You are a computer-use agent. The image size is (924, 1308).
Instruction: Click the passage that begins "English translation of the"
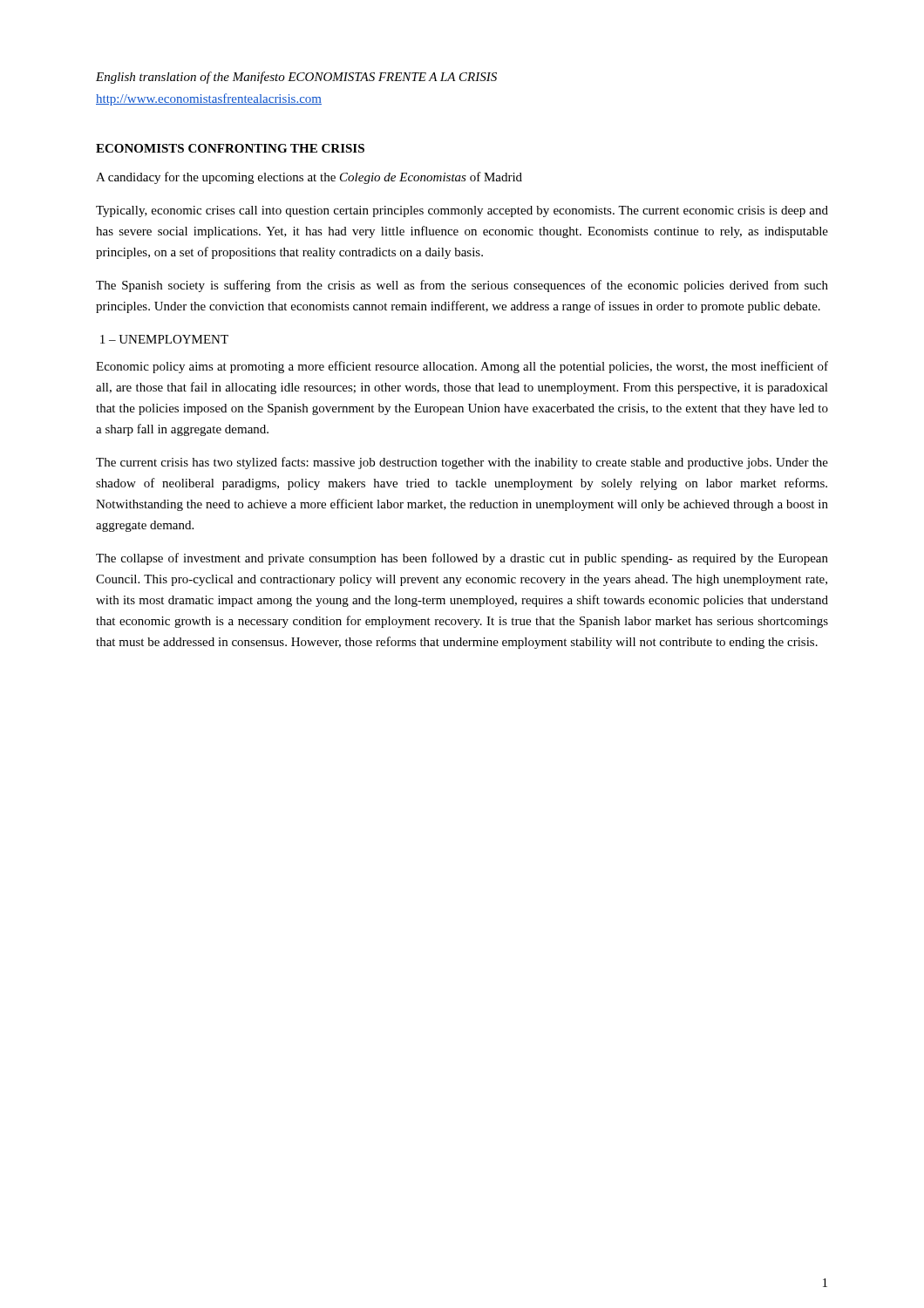tap(296, 77)
